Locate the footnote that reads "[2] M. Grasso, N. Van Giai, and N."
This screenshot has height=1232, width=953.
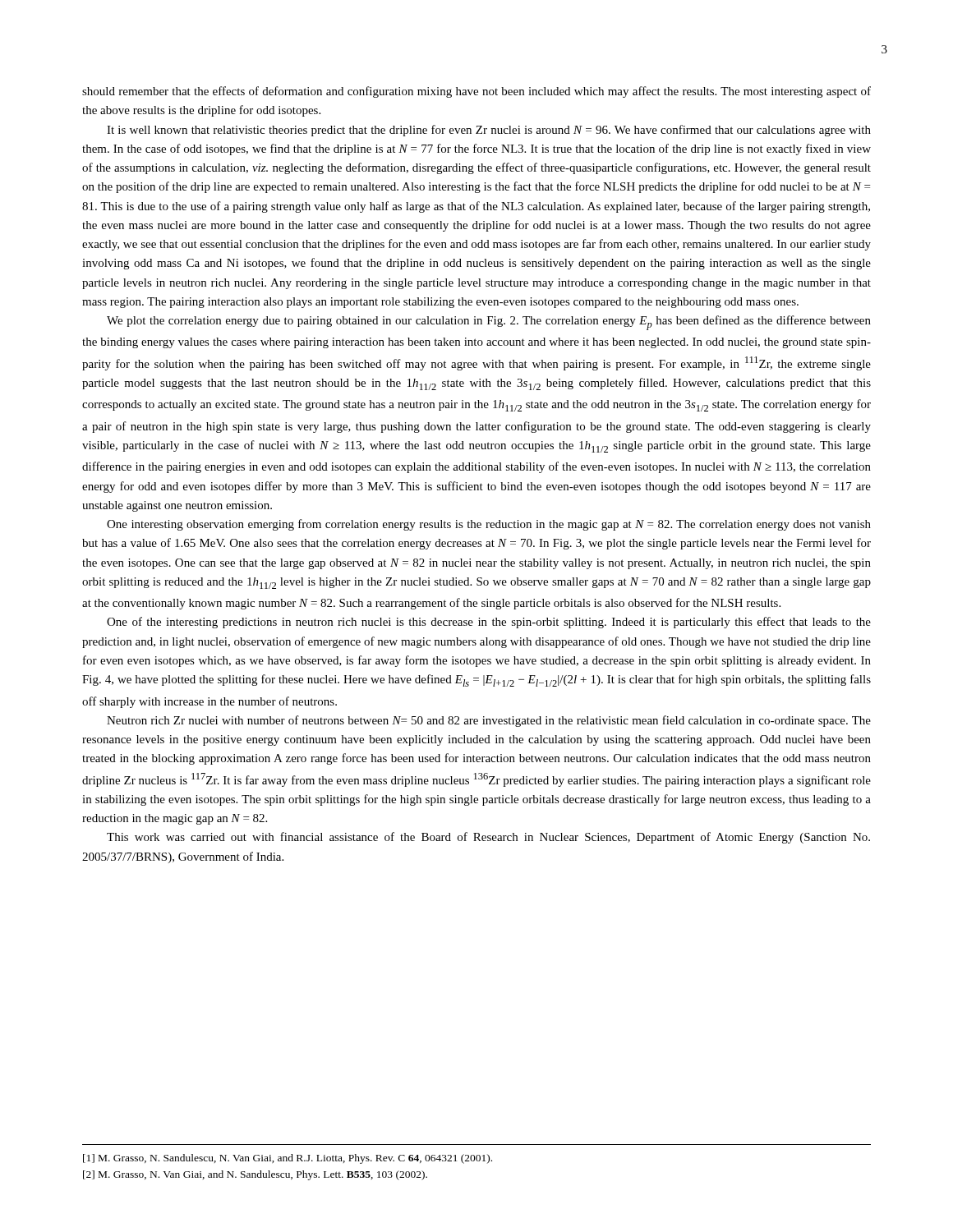point(255,1174)
